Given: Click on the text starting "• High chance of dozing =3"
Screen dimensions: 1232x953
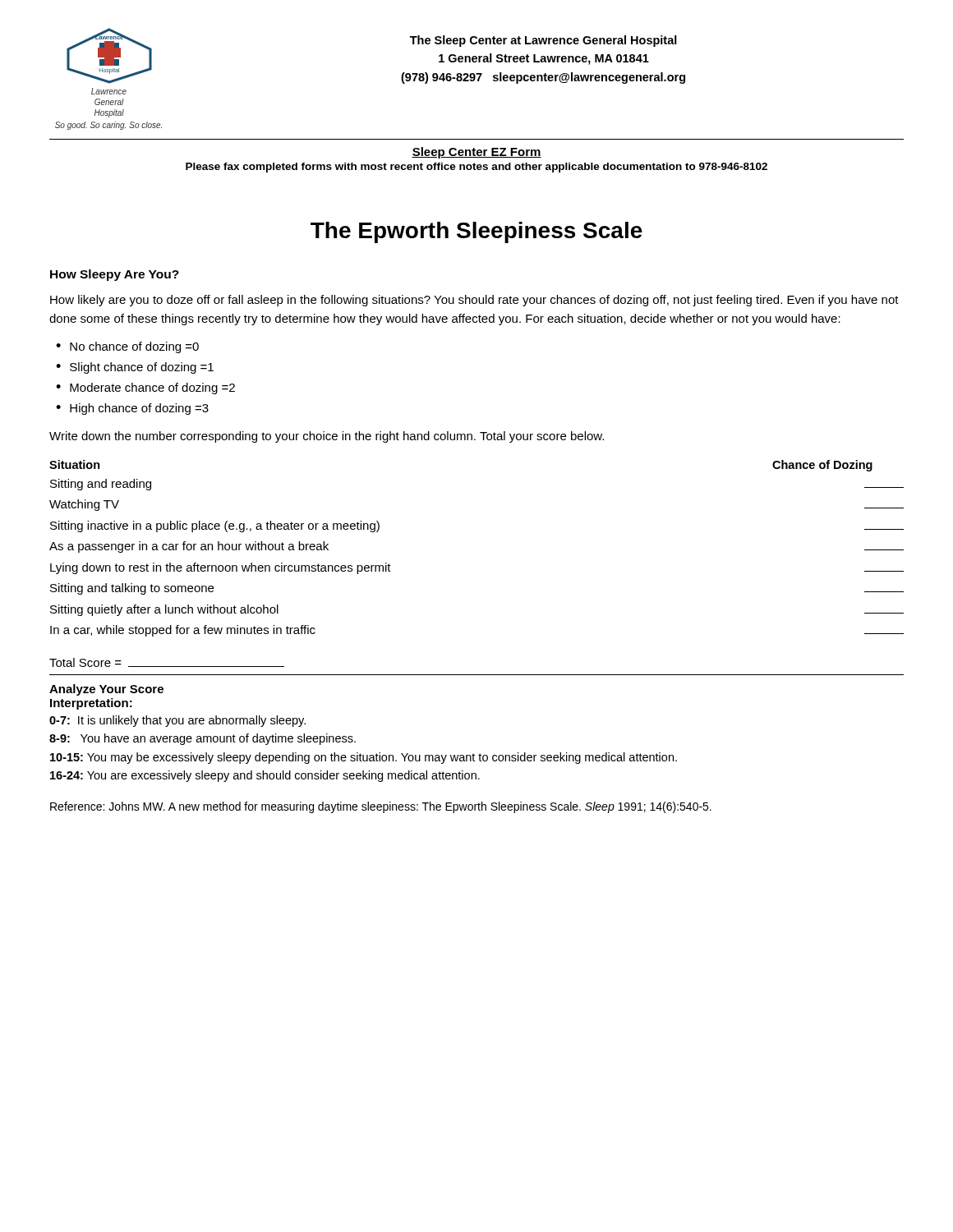Looking at the screenshot, I should [x=132, y=408].
